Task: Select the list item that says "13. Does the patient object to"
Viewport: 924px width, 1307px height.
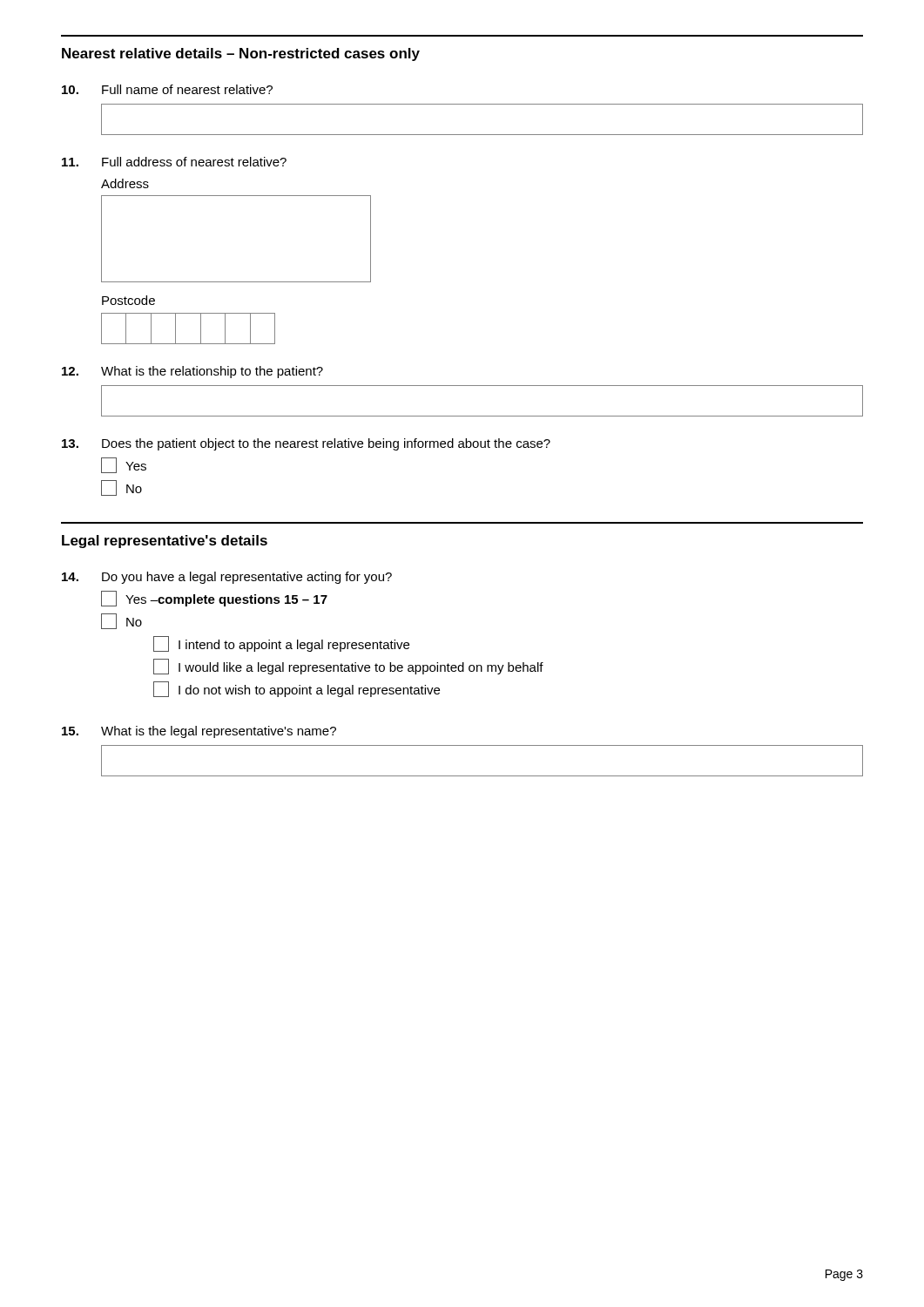Action: click(306, 444)
